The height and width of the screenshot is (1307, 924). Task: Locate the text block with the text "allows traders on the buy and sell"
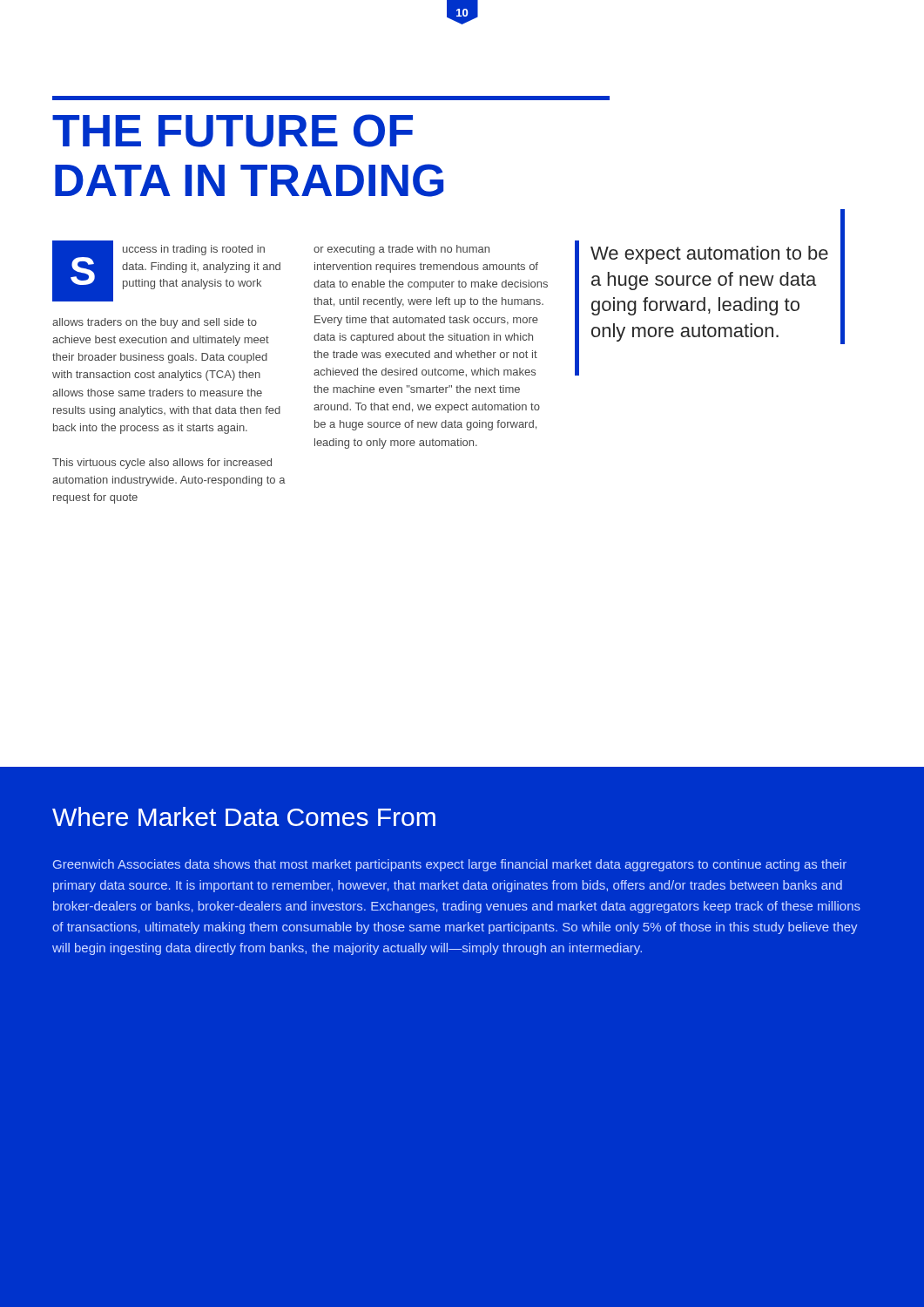(169, 410)
